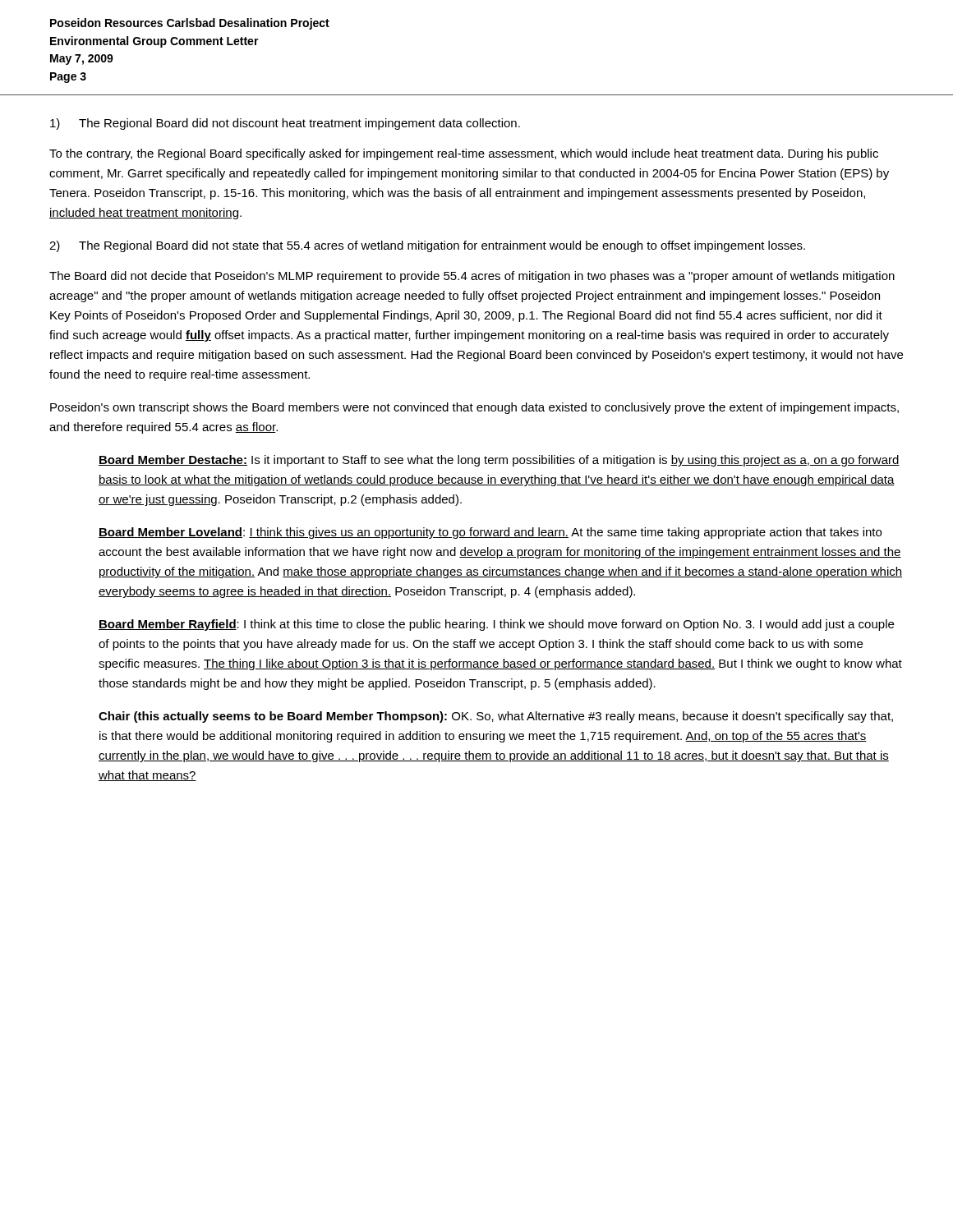Click on the text block containing "Board Member Rayfield: I"
The height and width of the screenshot is (1232, 953).
(501, 654)
